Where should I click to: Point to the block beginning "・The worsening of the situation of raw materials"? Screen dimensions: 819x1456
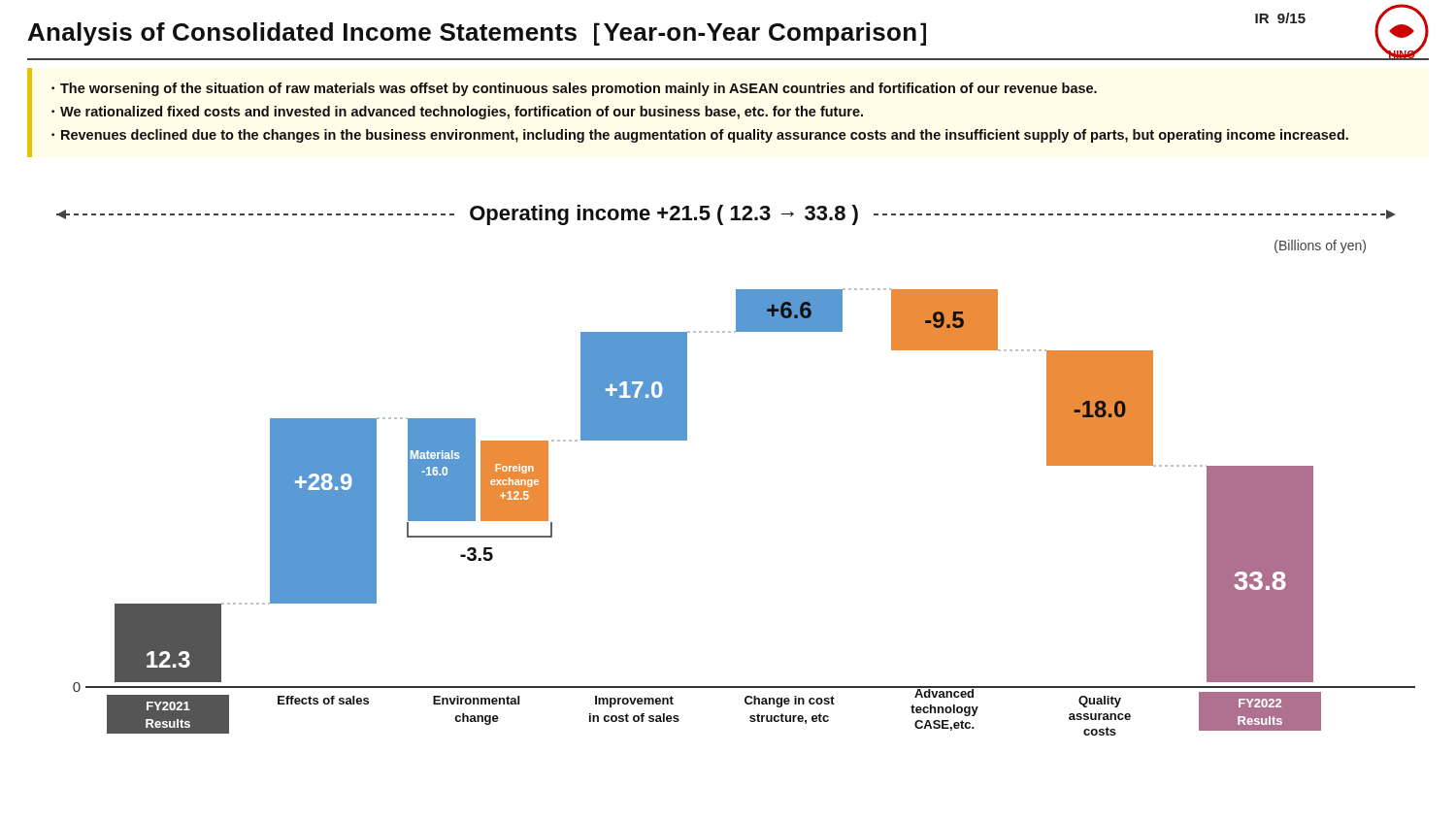coord(571,88)
